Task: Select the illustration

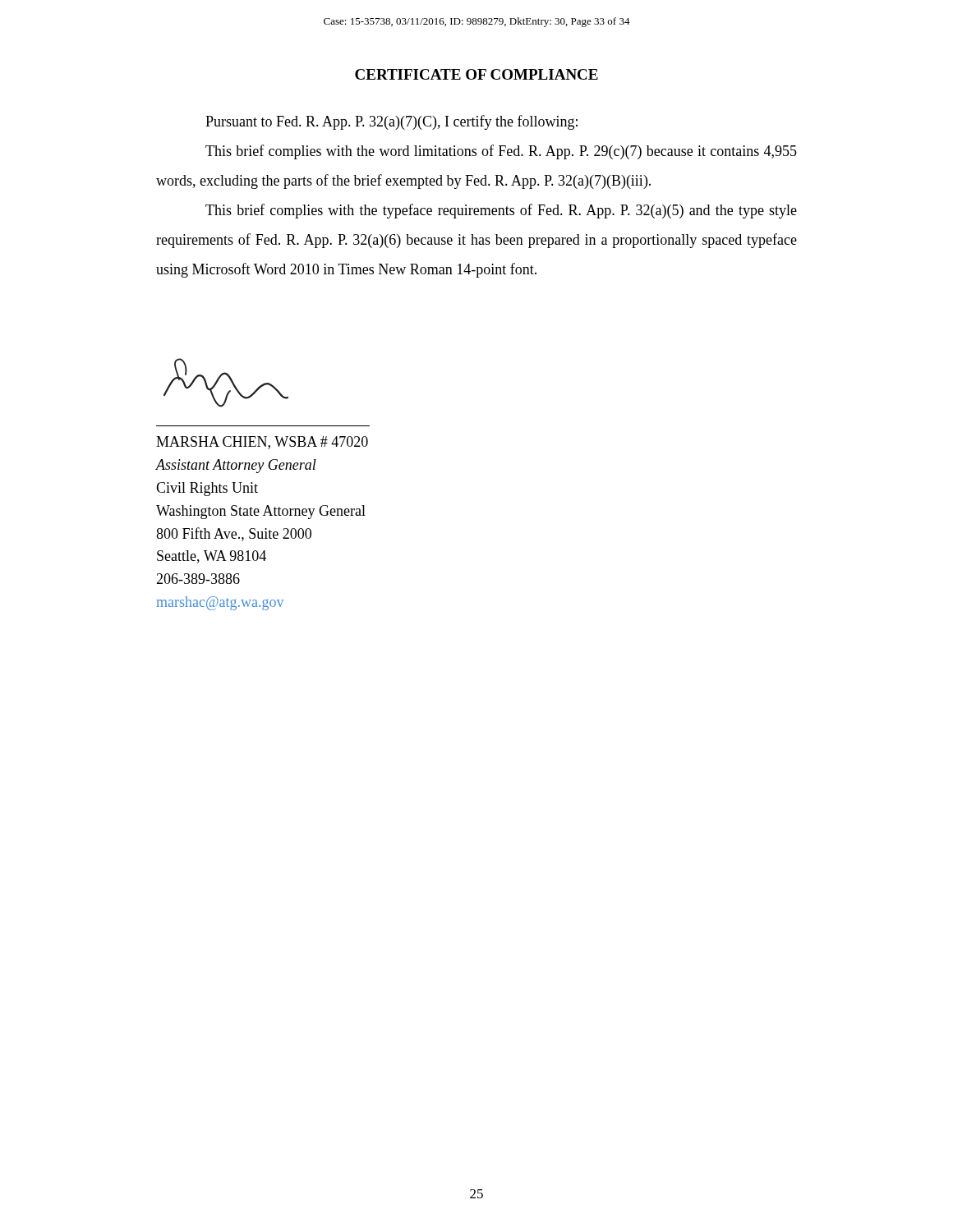Action: (x=476, y=379)
